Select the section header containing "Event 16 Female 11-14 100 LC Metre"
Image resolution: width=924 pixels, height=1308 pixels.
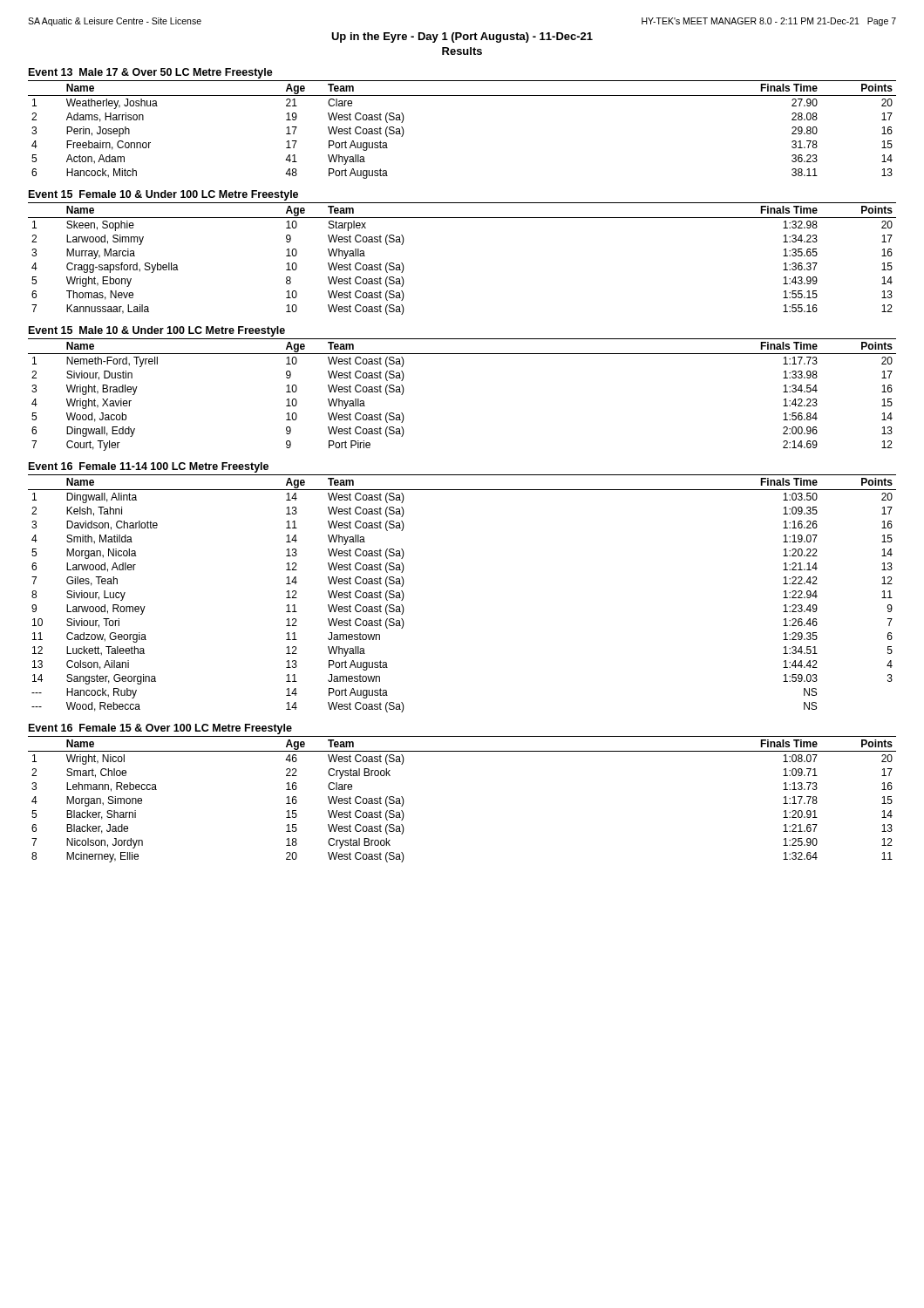[462, 466]
